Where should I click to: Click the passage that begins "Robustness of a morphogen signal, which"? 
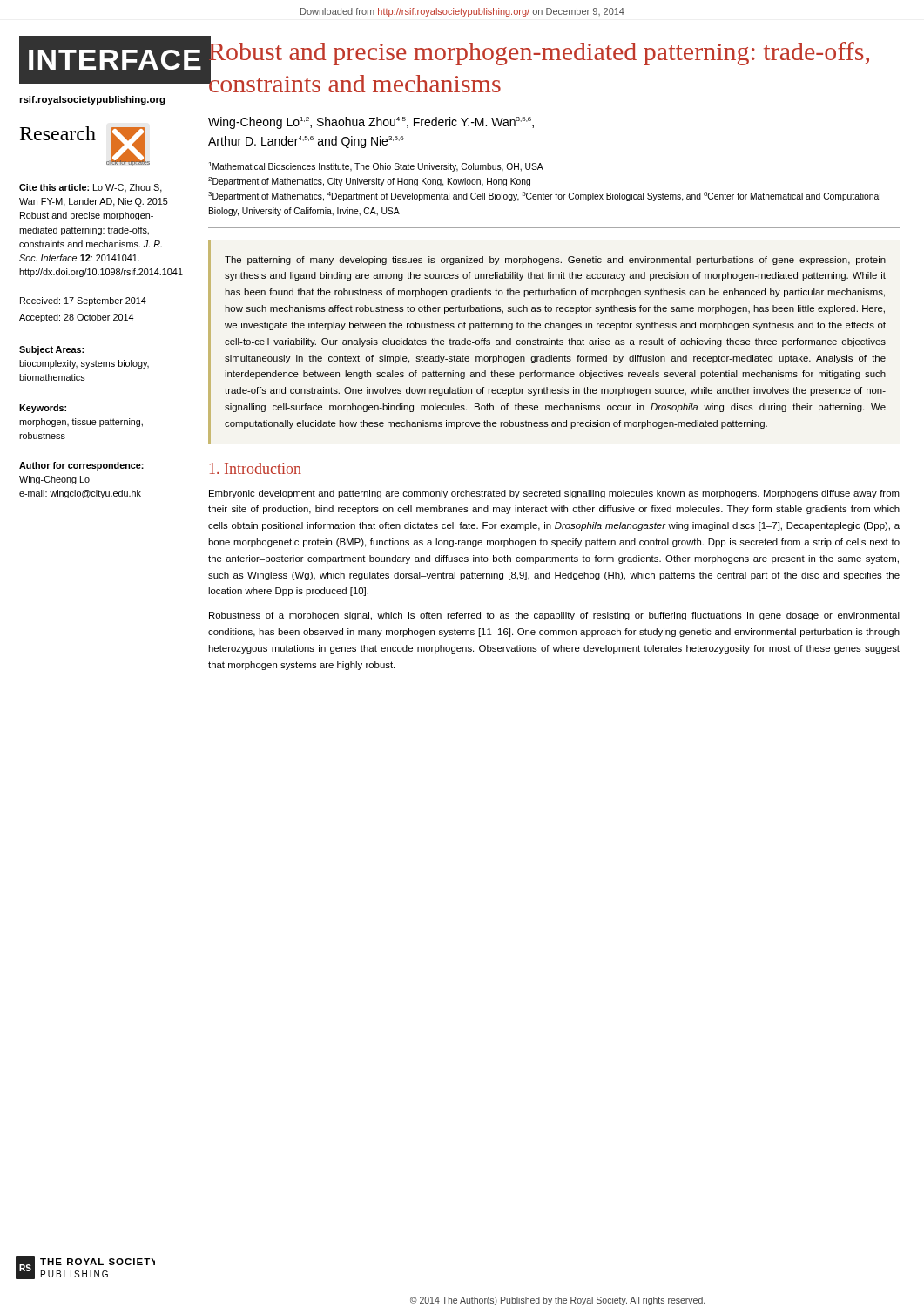554,640
